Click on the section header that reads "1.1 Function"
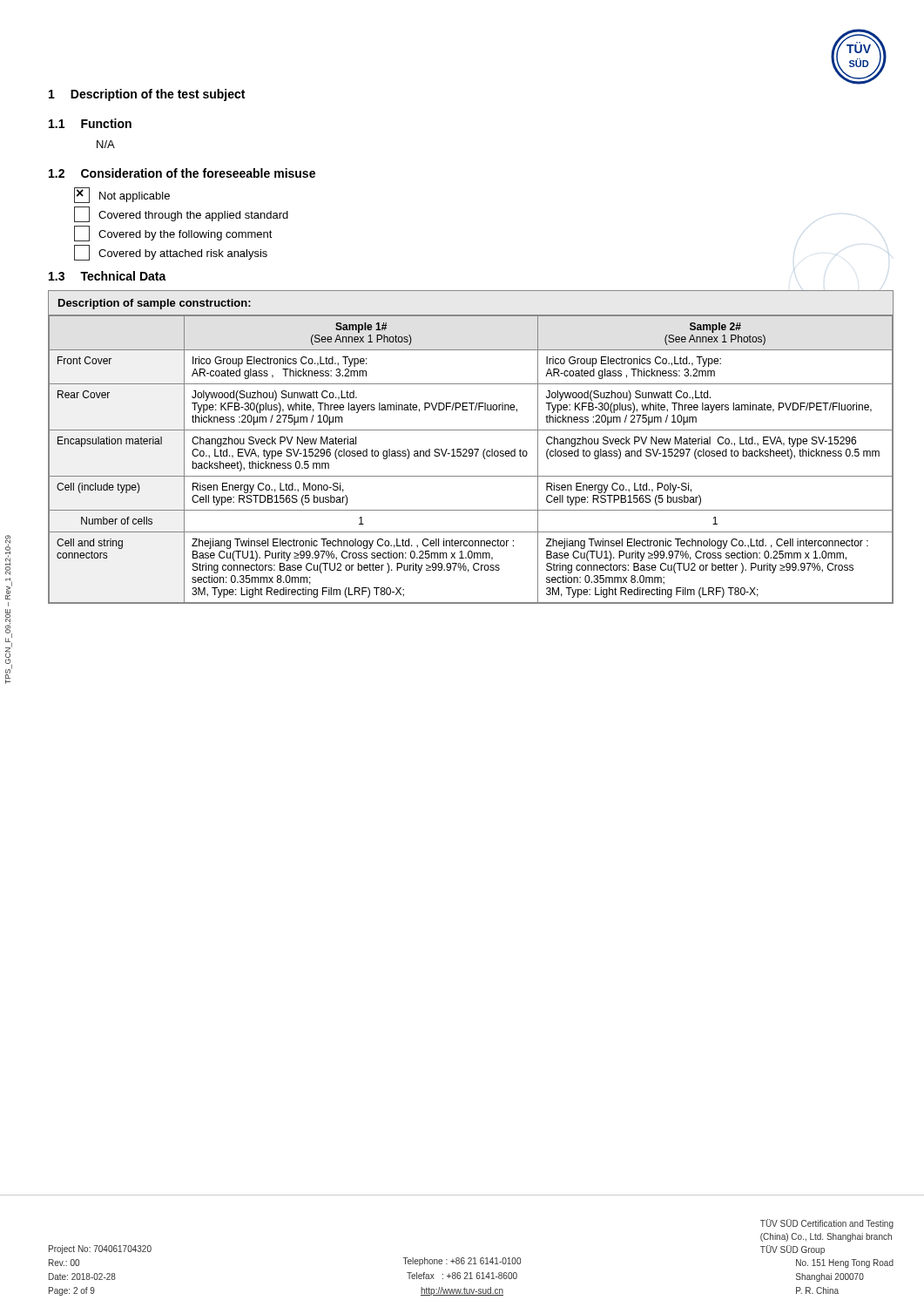Viewport: 924px width, 1307px height. (x=90, y=124)
